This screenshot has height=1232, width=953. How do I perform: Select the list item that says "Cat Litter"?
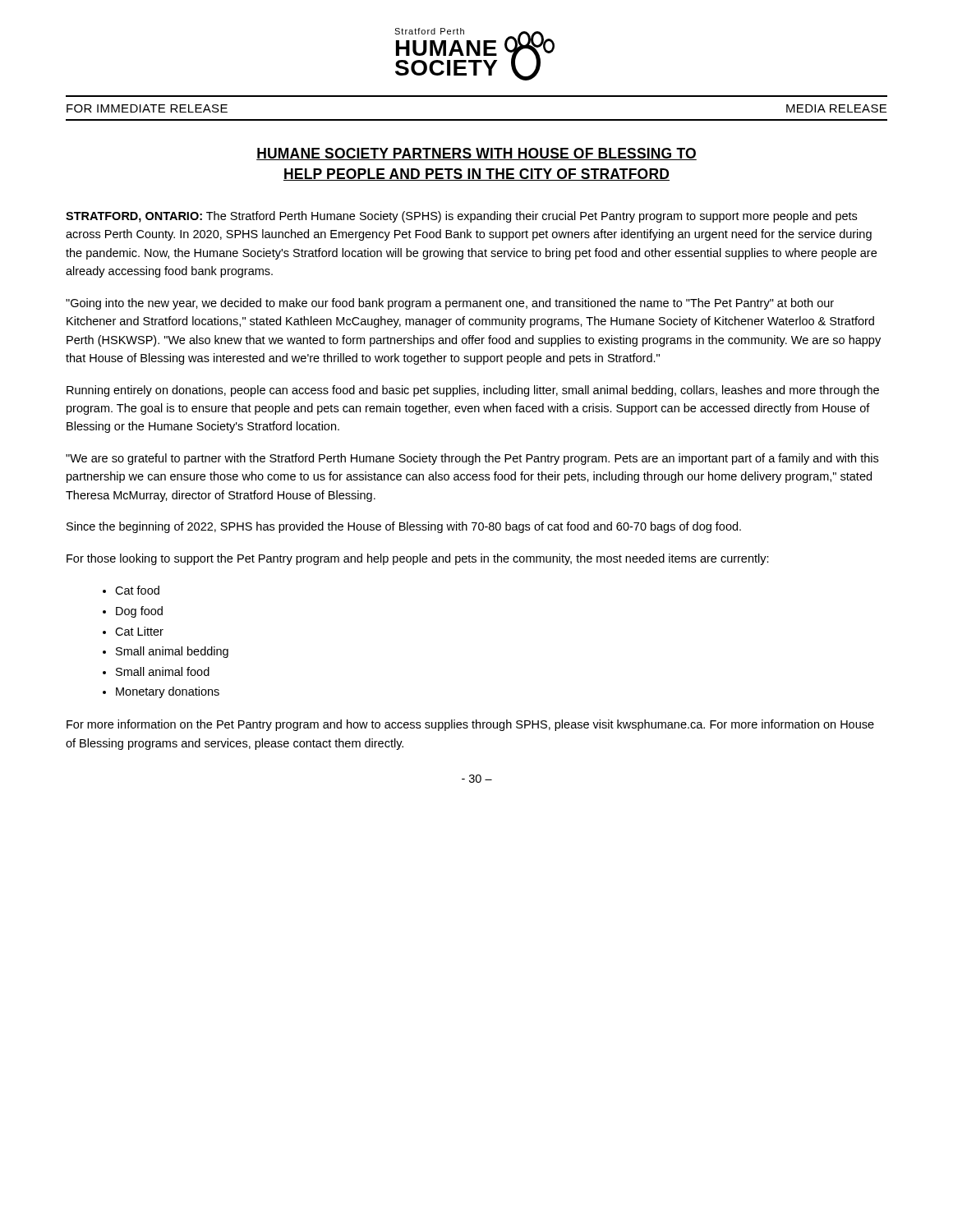(139, 631)
